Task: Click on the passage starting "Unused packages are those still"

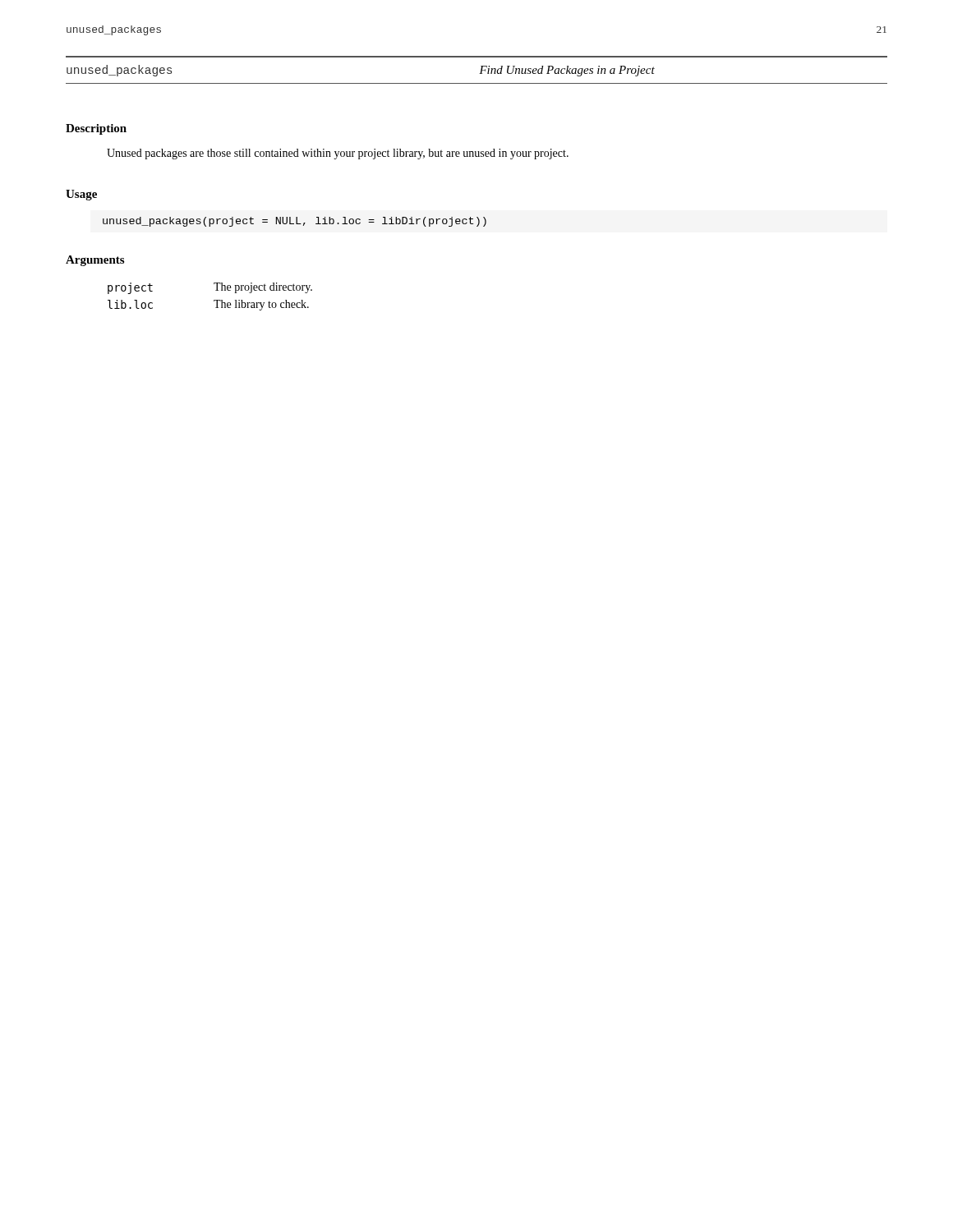Action: [x=338, y=153]
